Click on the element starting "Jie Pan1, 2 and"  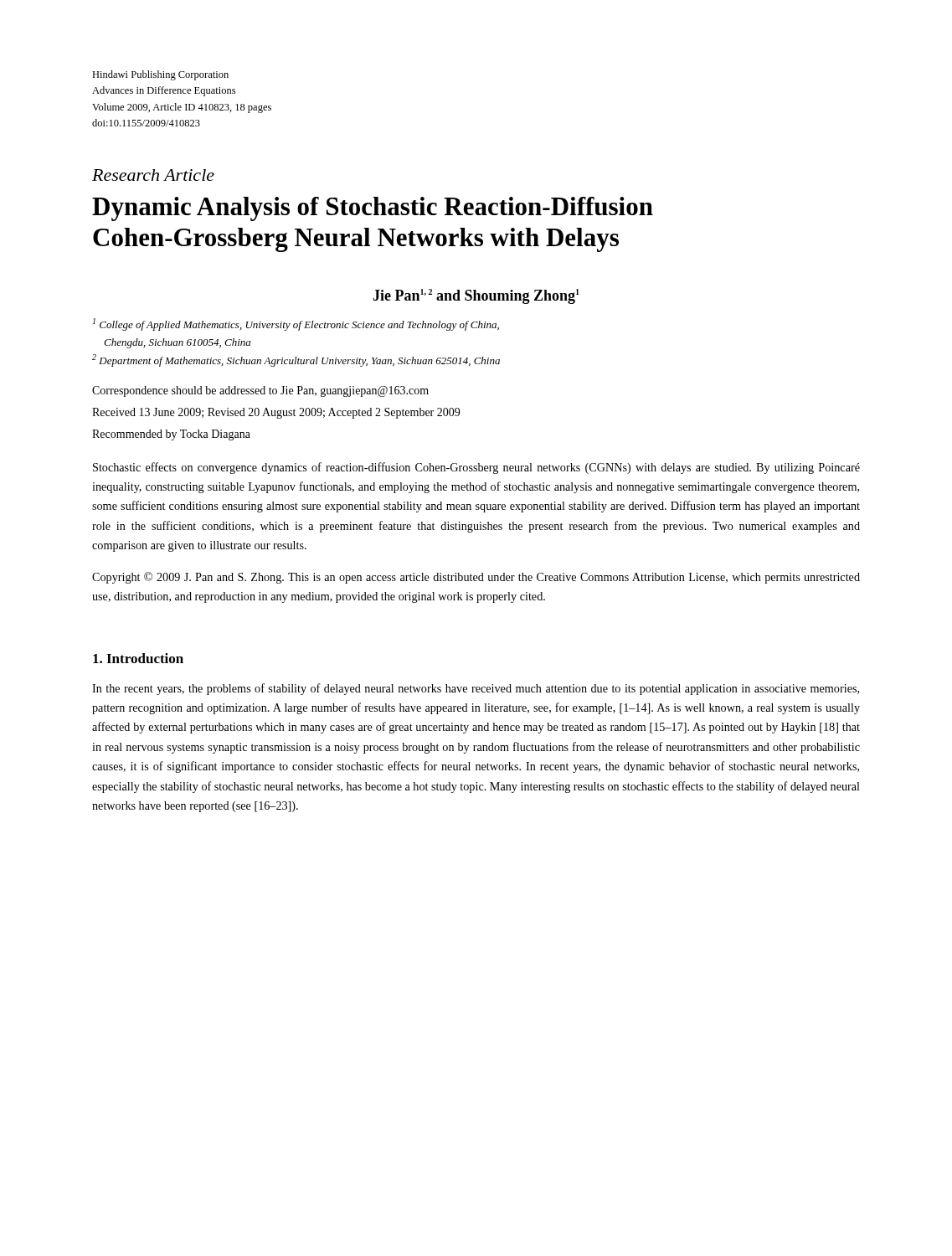[x=476, y=296]
